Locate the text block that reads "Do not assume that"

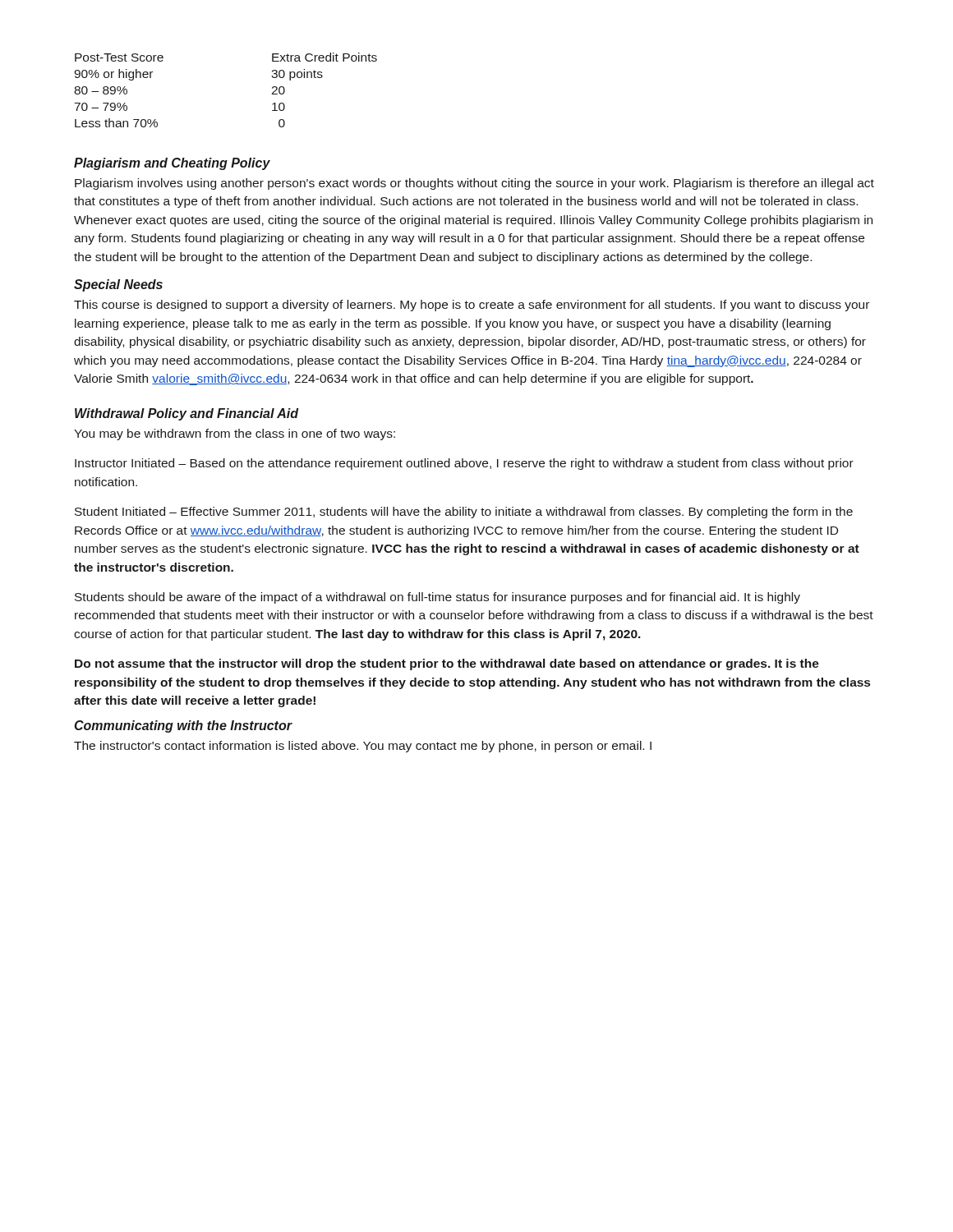click(x=472, y=682)
